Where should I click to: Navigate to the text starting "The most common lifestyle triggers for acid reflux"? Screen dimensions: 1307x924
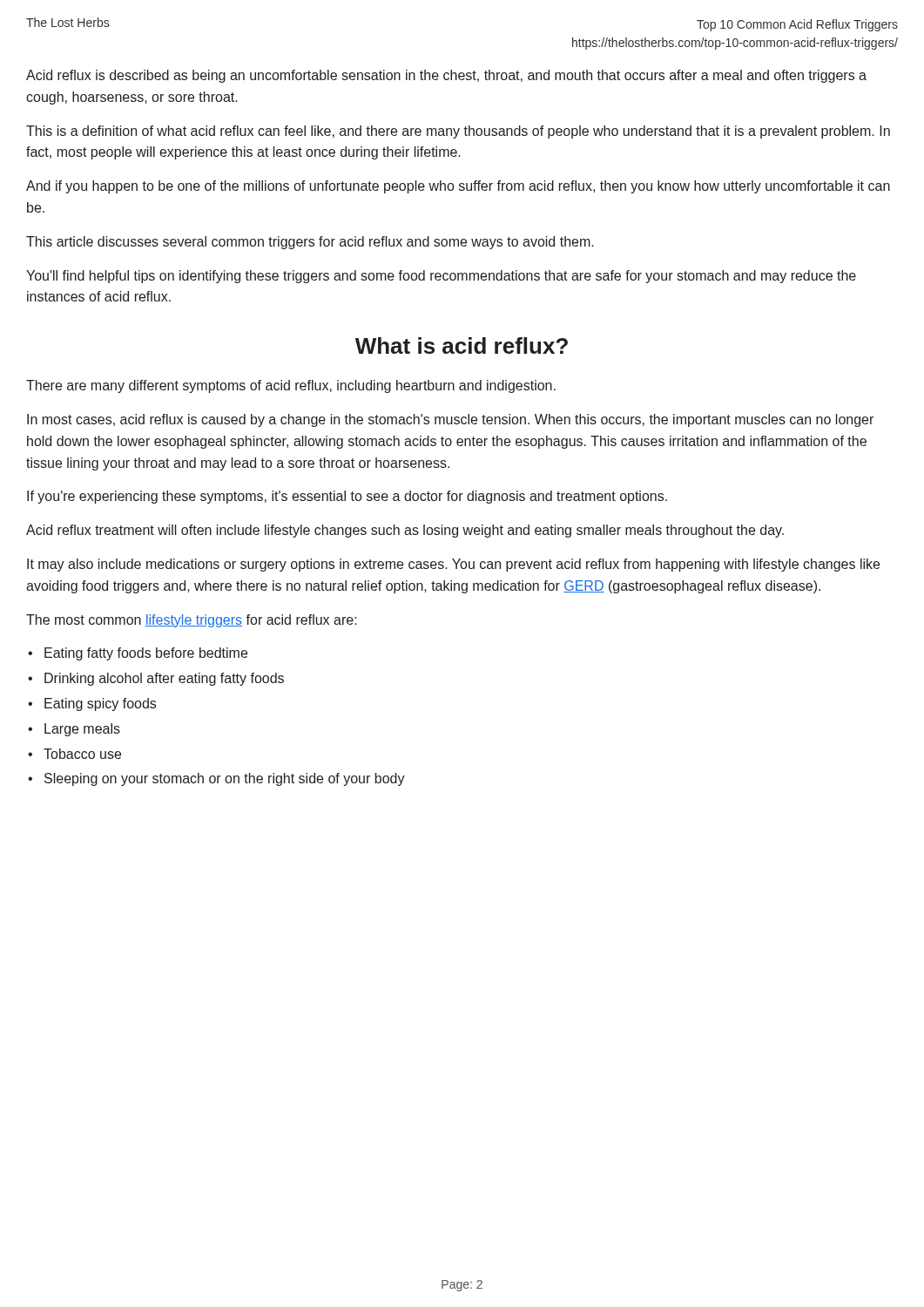[x=192, y=620]
